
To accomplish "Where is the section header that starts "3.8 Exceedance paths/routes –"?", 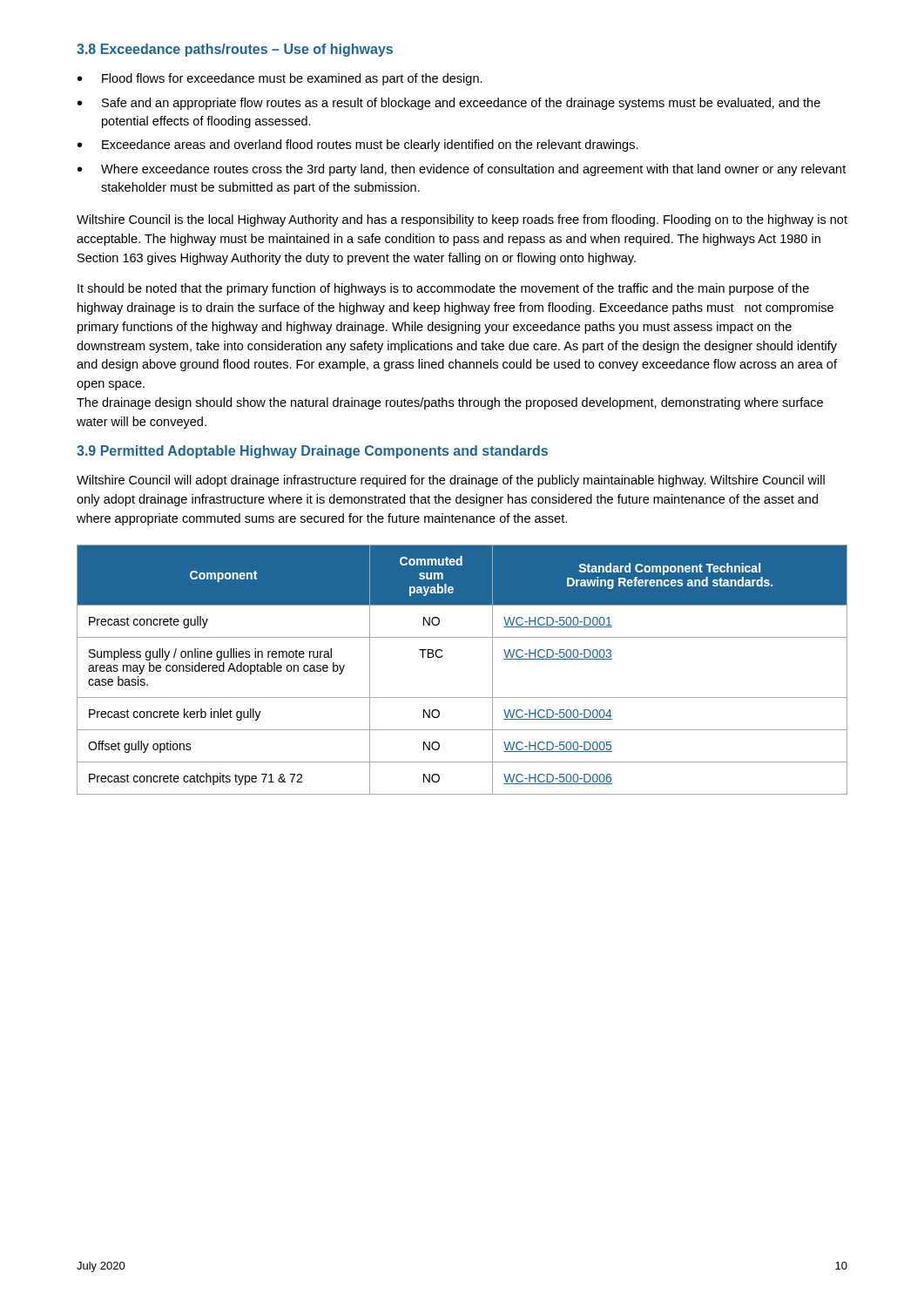I will coord(235,50).
